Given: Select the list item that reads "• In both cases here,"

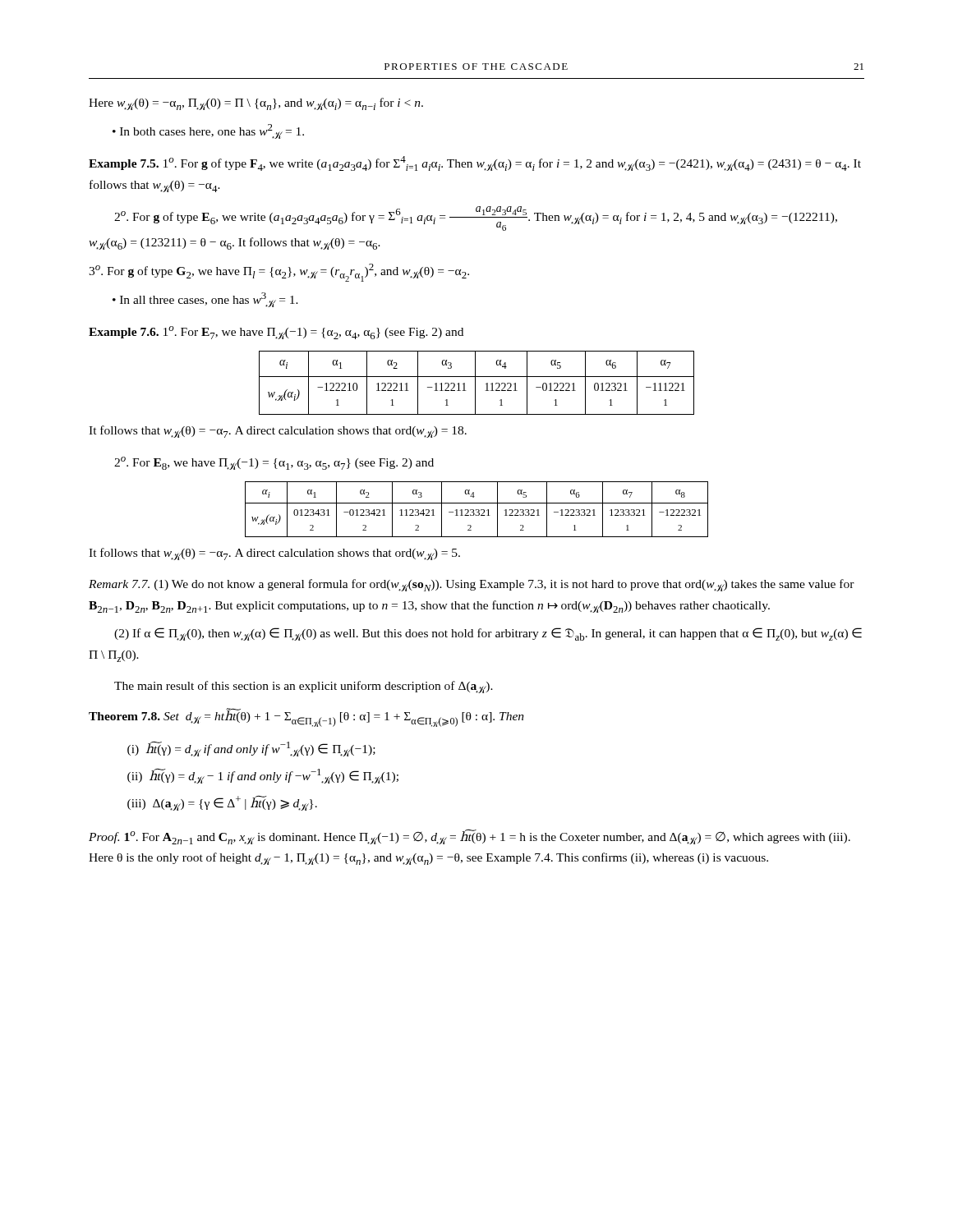Looking at the screenshot, I should [208, 131].
